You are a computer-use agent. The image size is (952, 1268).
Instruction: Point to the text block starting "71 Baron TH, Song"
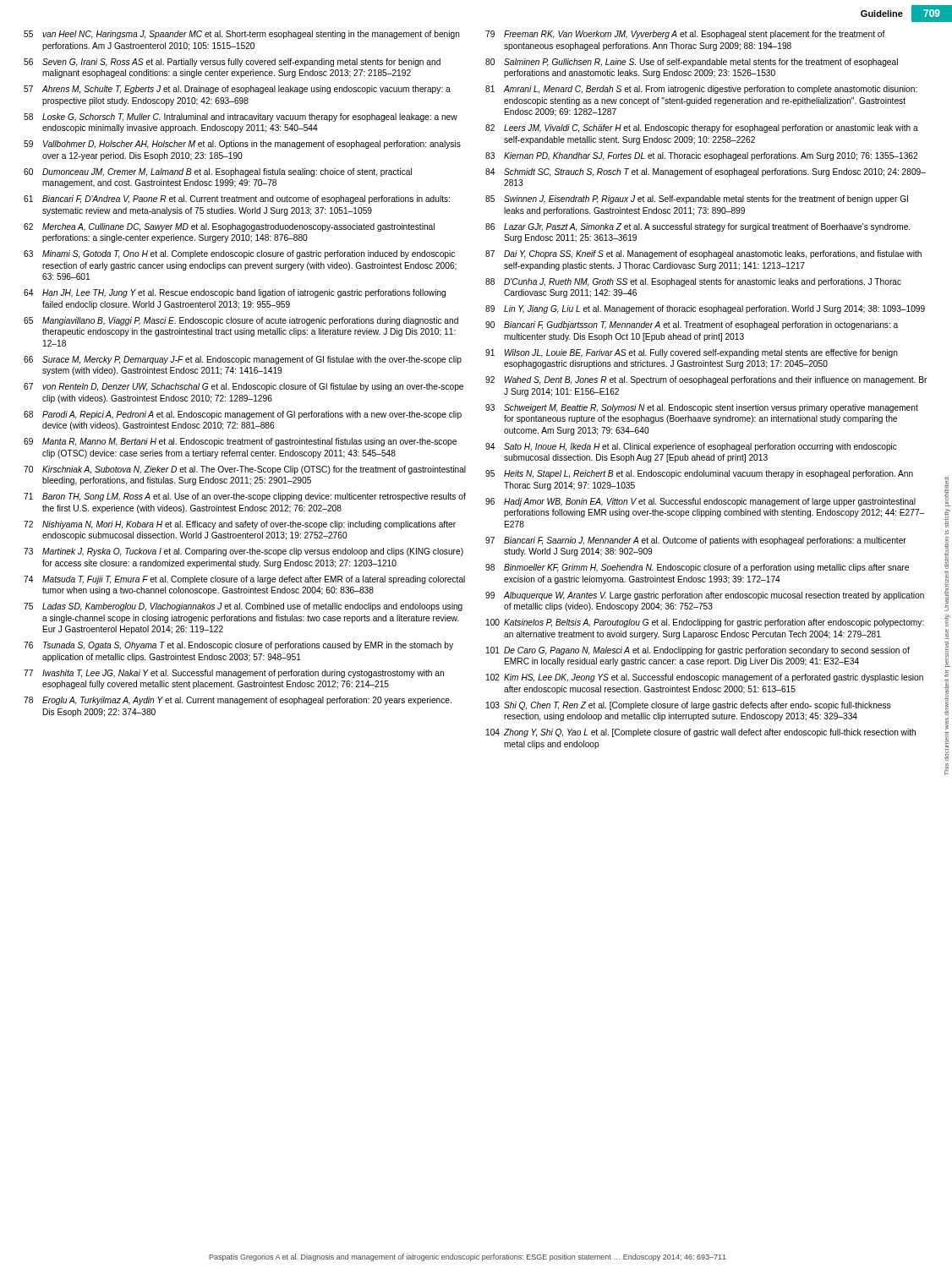click(245, 503)
